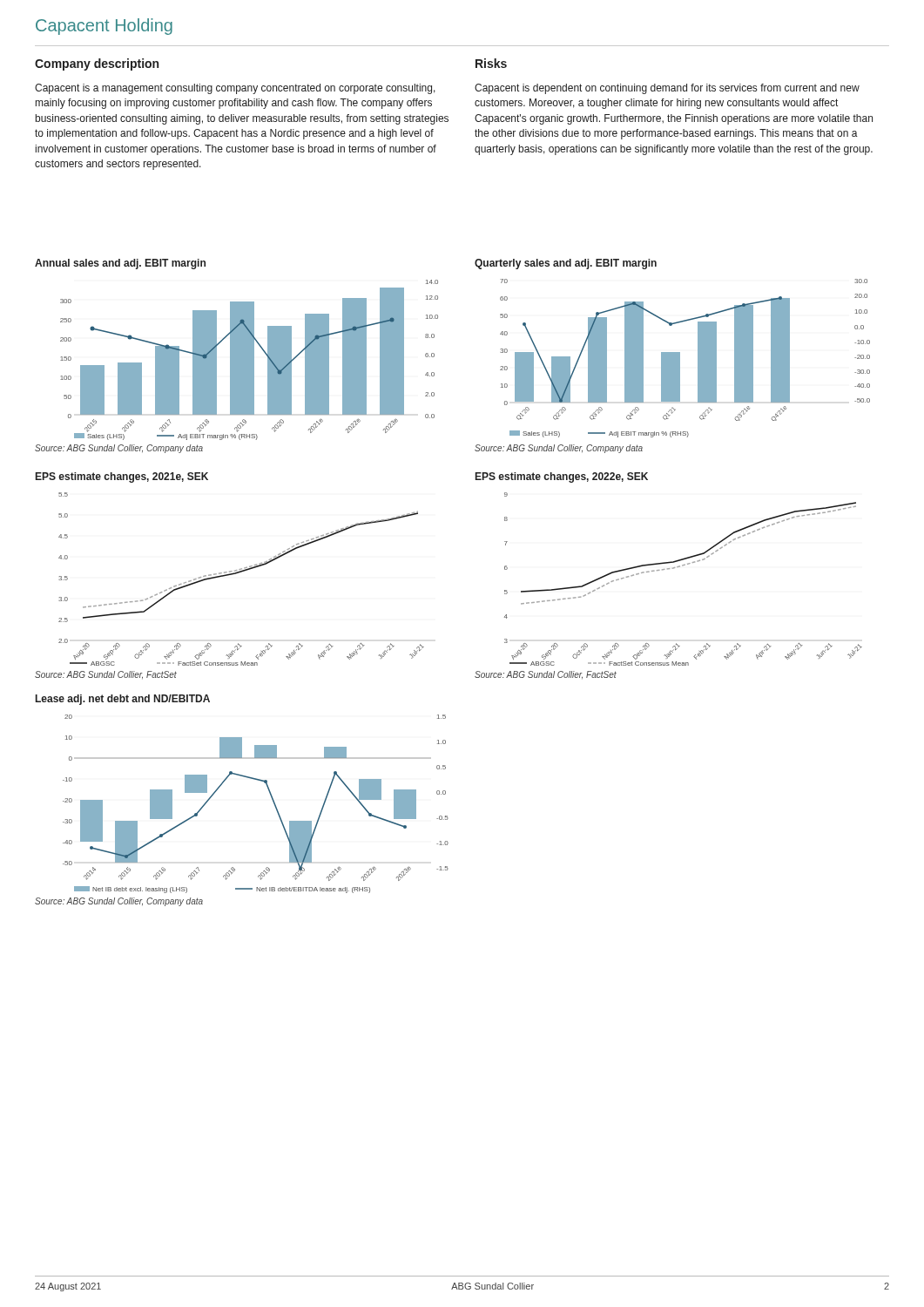Locate the element starting "Capacent is dependent"
The height and width of the screenshot is (1307, 924).
coord(682,119)
